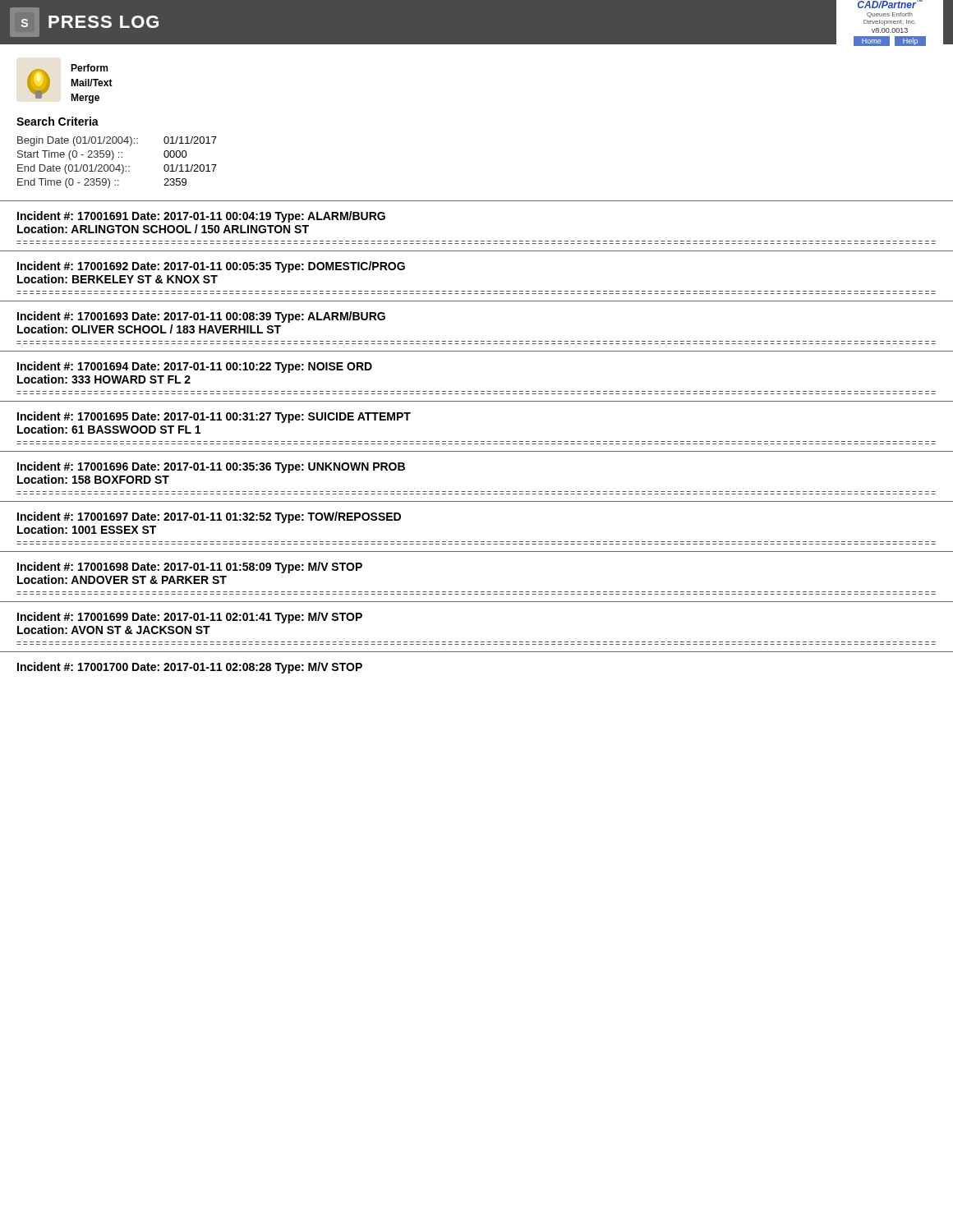Click where it says "End Date (01/01/2004)::"
This screenshot has width=953, height=1232.
pos(73,168)
